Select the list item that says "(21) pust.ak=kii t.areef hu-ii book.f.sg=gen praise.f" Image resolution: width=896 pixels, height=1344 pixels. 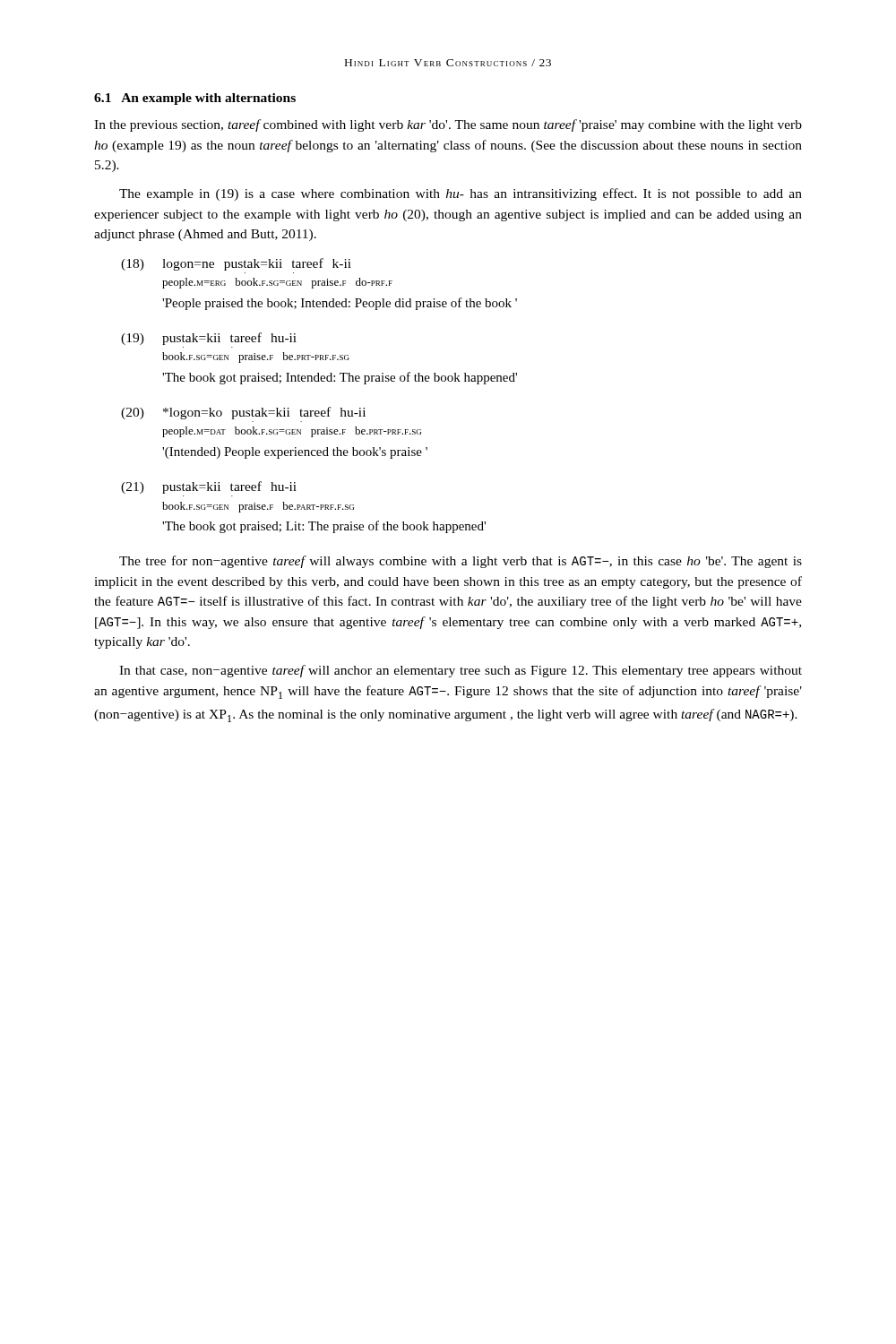pyautogui.click(x=209, y=487)
